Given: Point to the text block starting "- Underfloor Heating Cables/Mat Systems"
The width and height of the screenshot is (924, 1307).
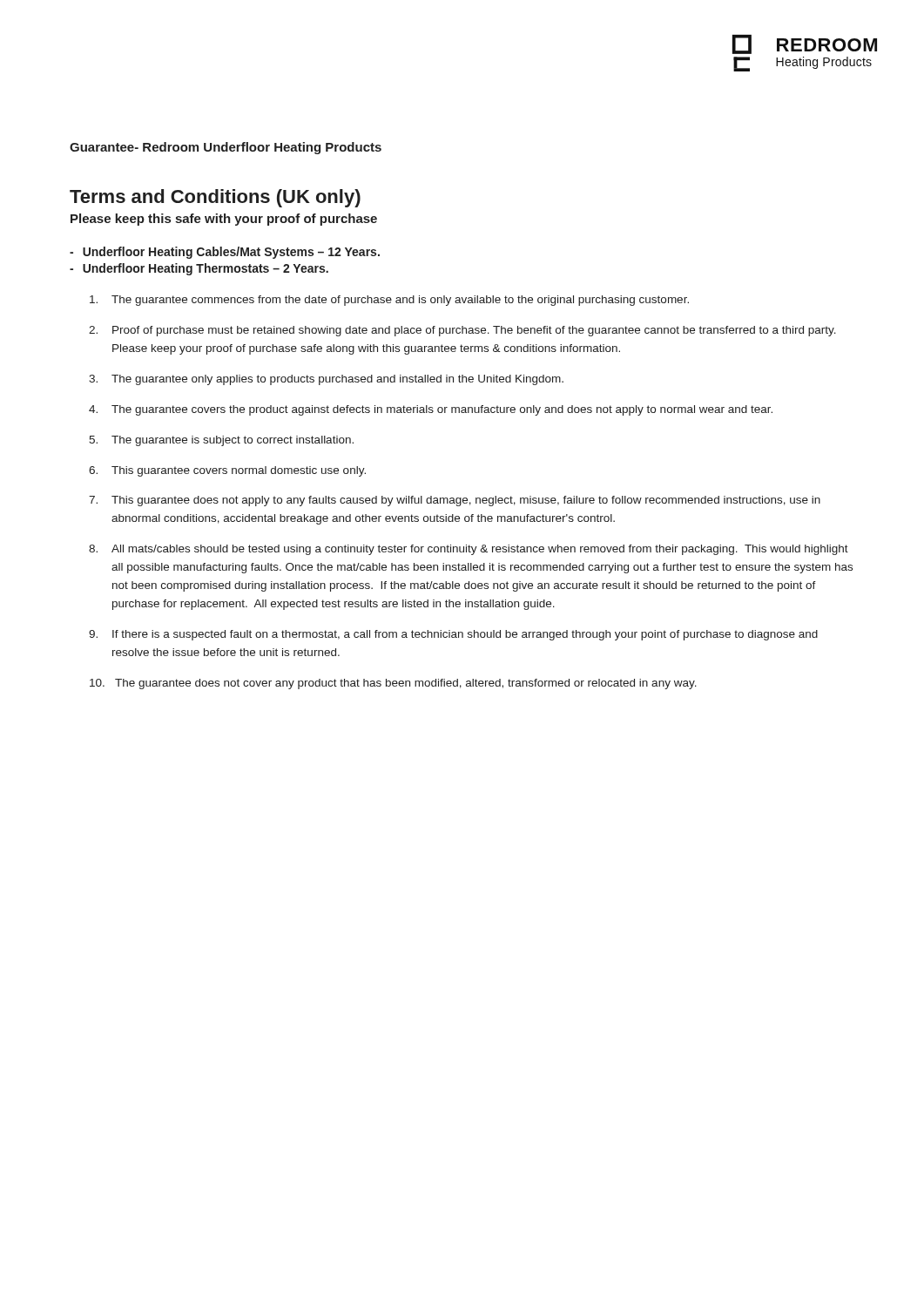Looking at the screenshot, I should coord(225,252).
